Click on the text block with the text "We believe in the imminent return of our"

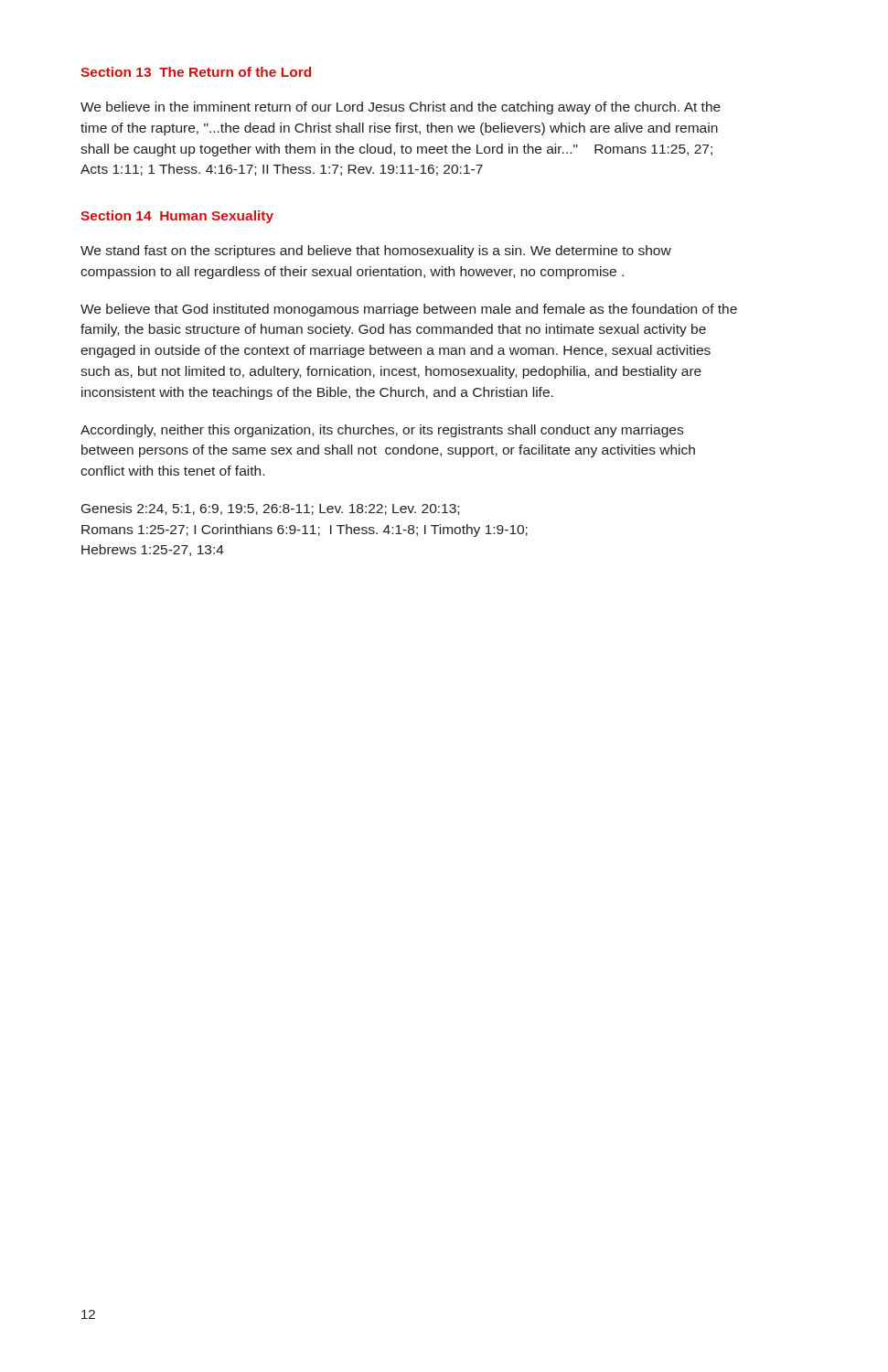pyautogui.click(x=410, y=139)
